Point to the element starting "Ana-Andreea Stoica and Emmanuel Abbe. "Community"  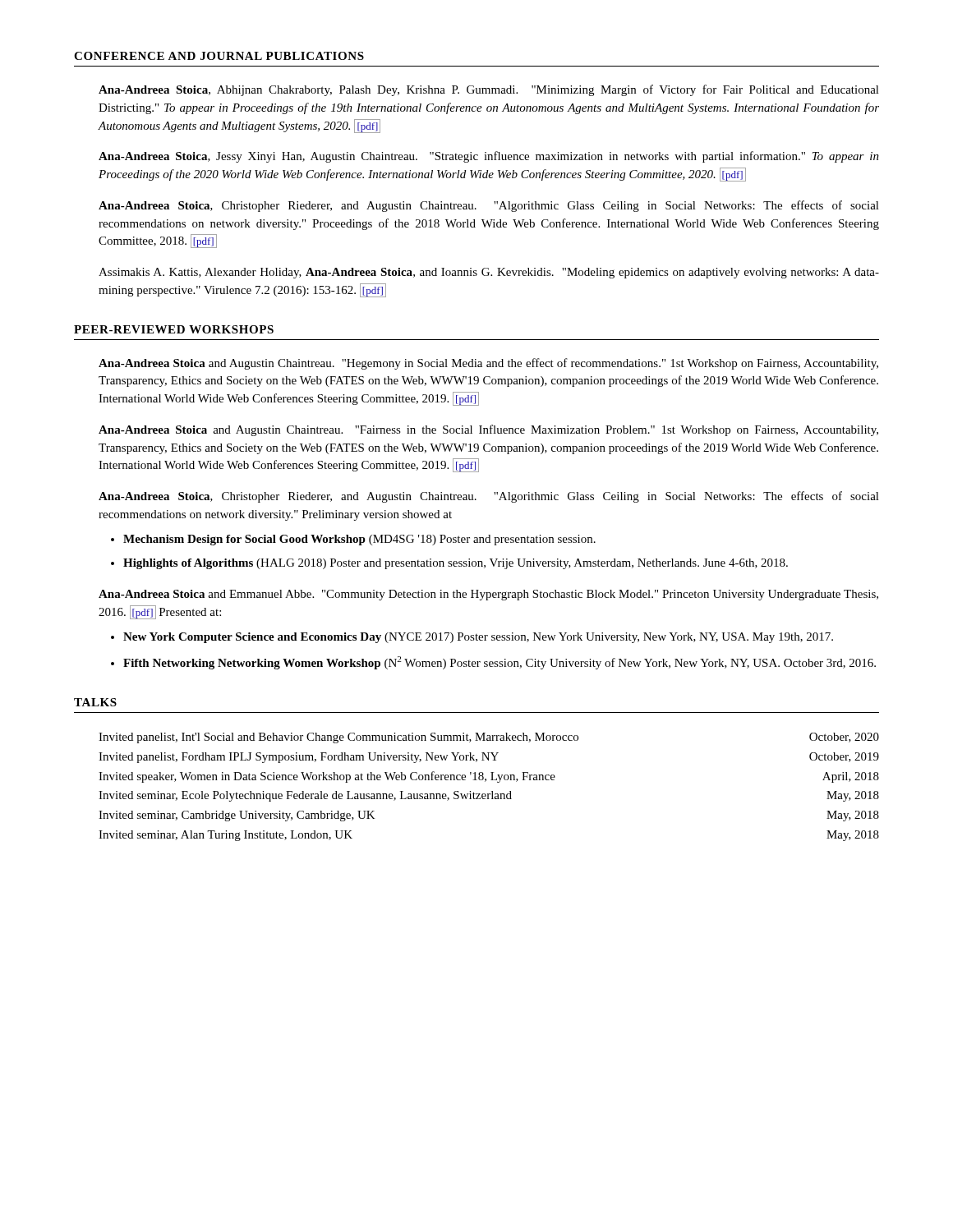pyautogui.click(x=489, y=630)
